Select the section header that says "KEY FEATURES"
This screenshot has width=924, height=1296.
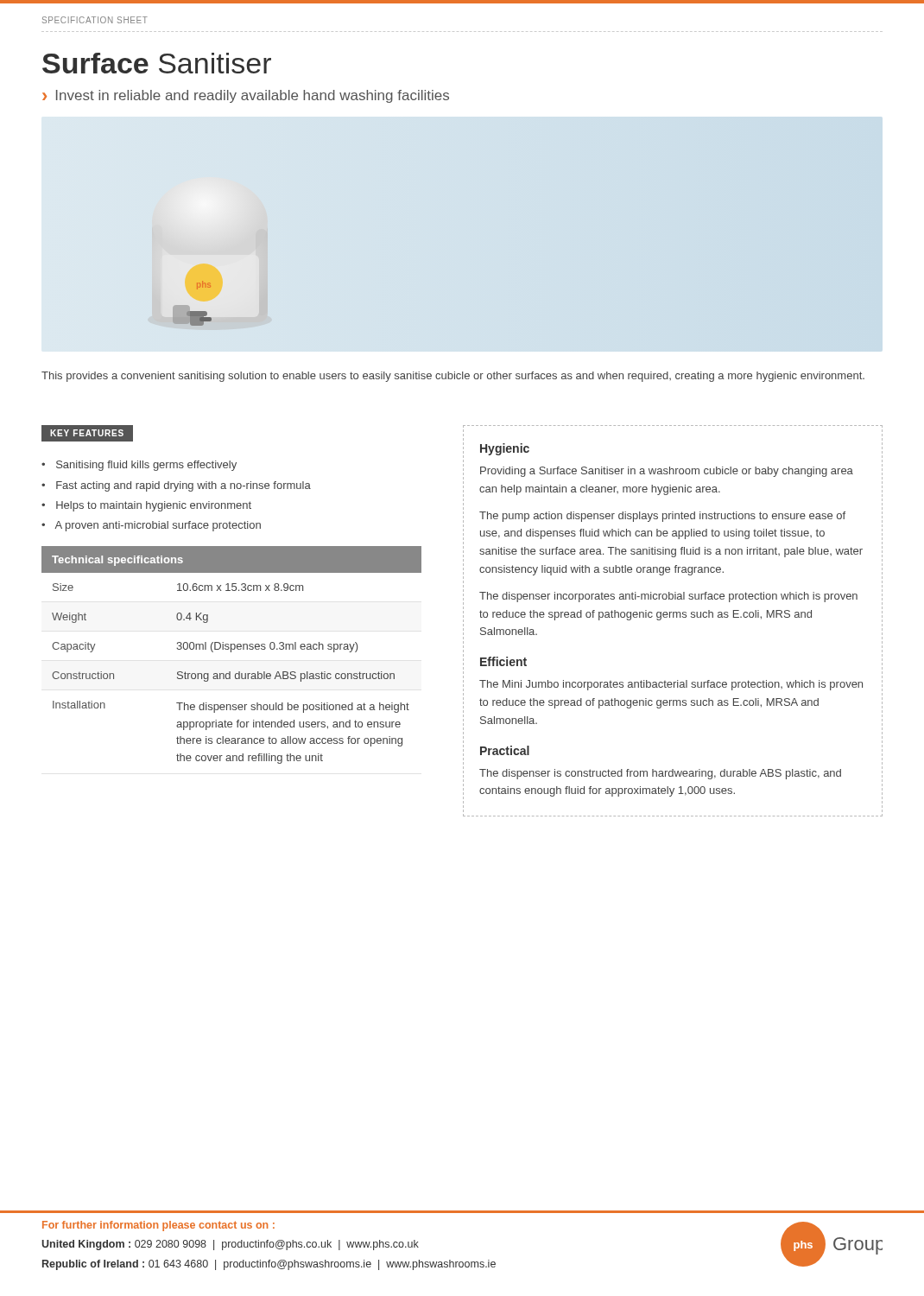[x=87, y=433]
